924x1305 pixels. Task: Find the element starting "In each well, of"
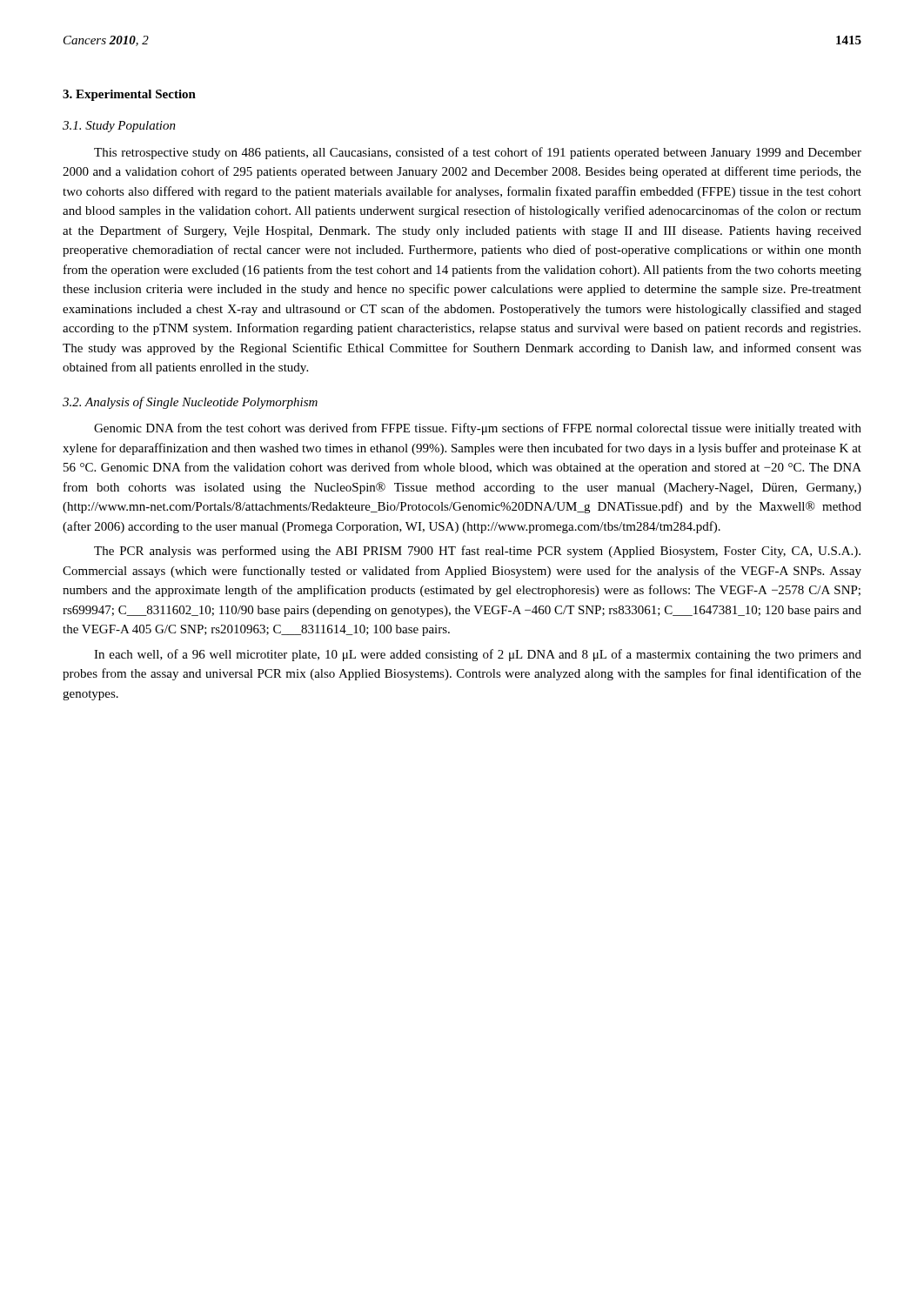[x=462, y=674]
